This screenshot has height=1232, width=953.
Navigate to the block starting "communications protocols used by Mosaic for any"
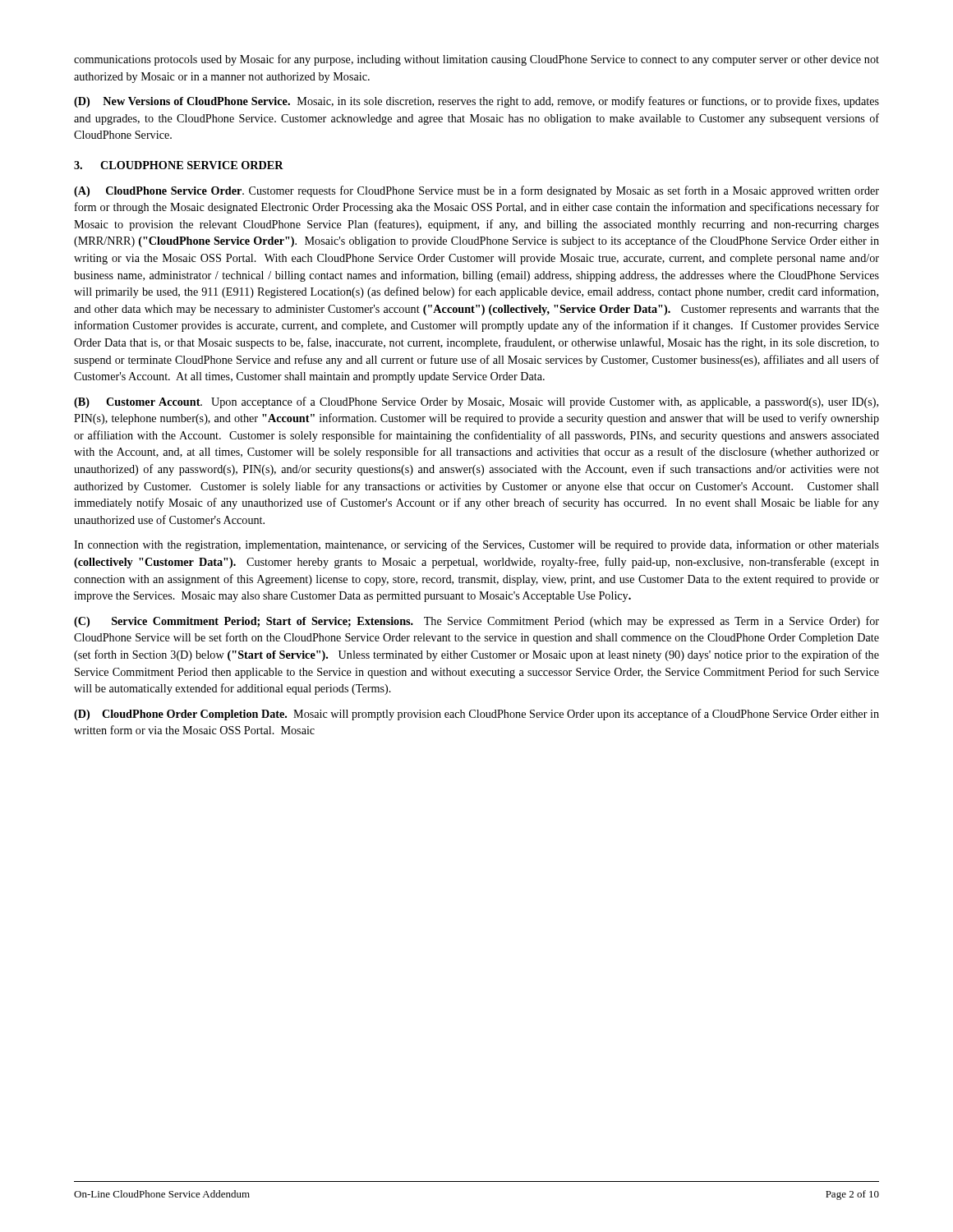click(x=476, y=68)
